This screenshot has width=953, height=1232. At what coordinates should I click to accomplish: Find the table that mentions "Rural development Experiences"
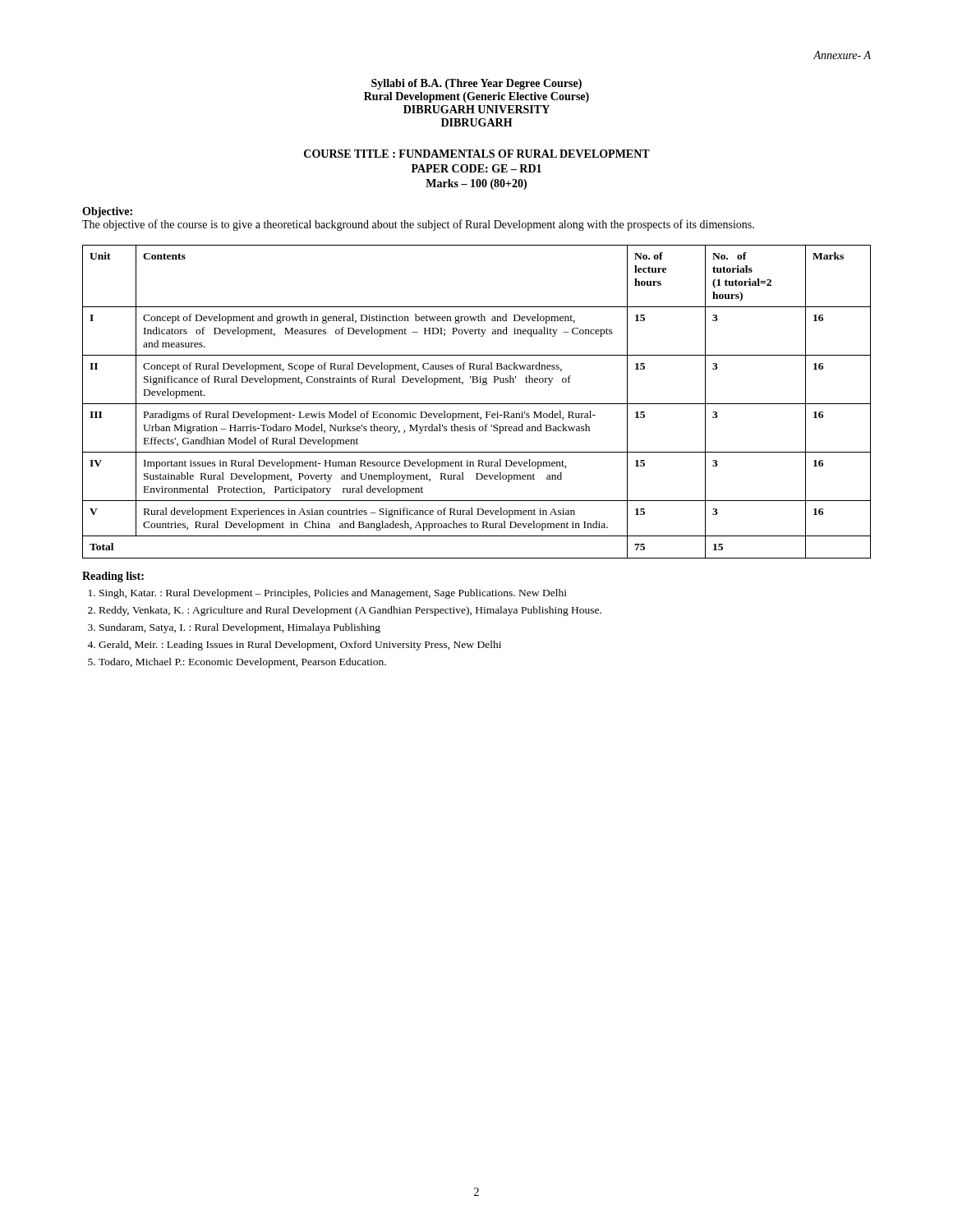pyautogui.click(x=476, y=402)
